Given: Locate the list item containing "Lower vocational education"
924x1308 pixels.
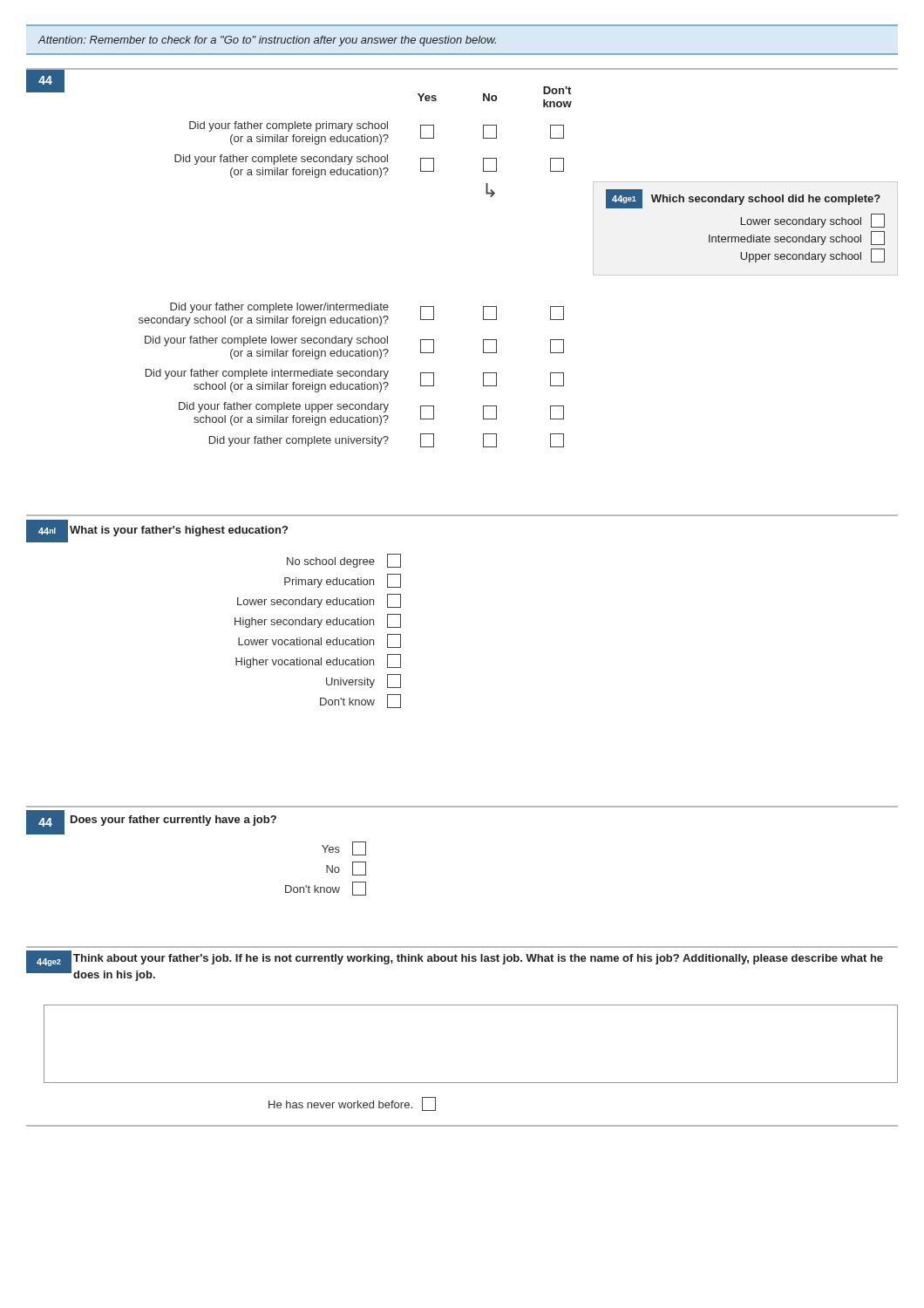Looking at the screenshot, I should tap(319, 641).
